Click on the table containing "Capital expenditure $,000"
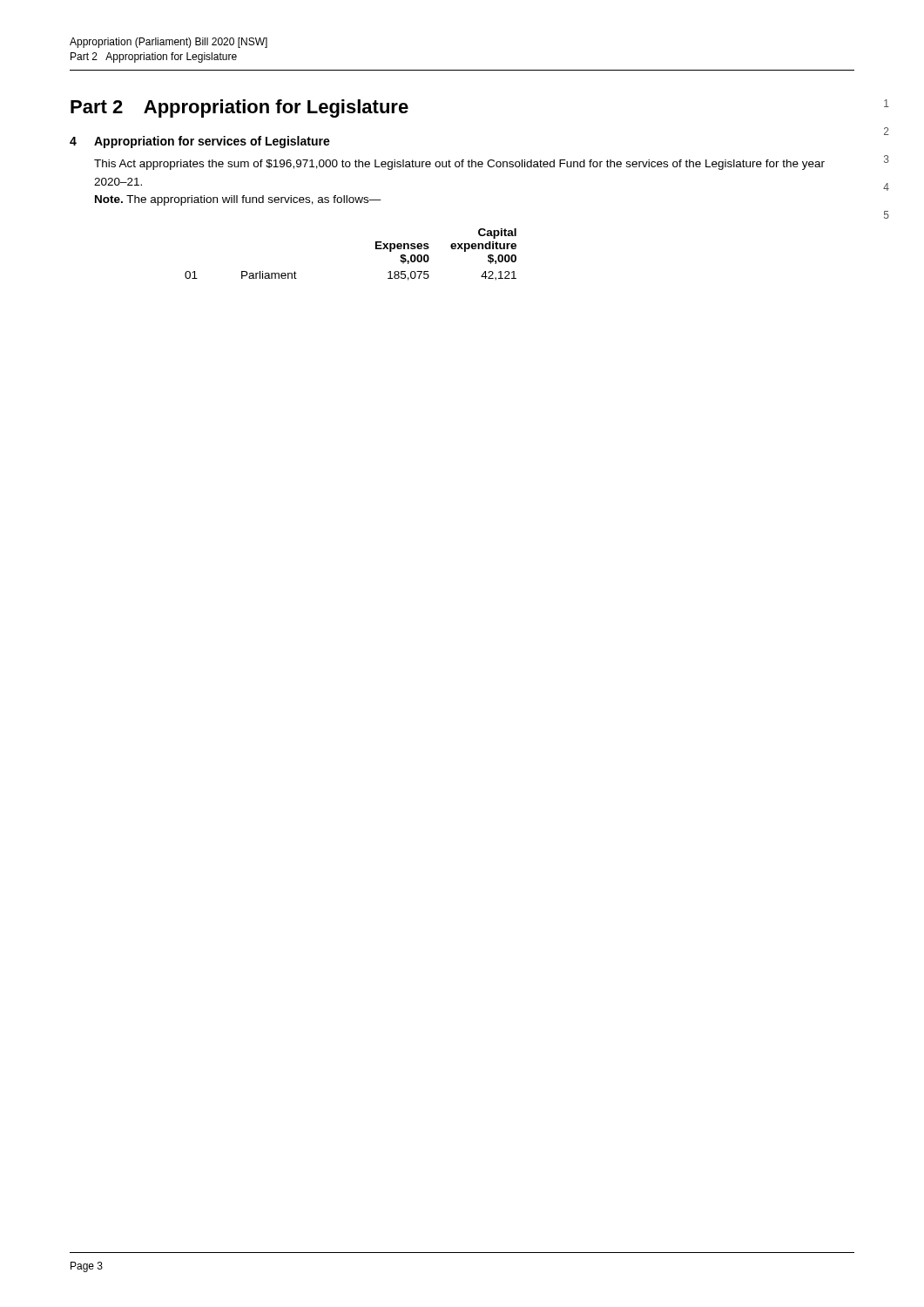 coord(514,254)
